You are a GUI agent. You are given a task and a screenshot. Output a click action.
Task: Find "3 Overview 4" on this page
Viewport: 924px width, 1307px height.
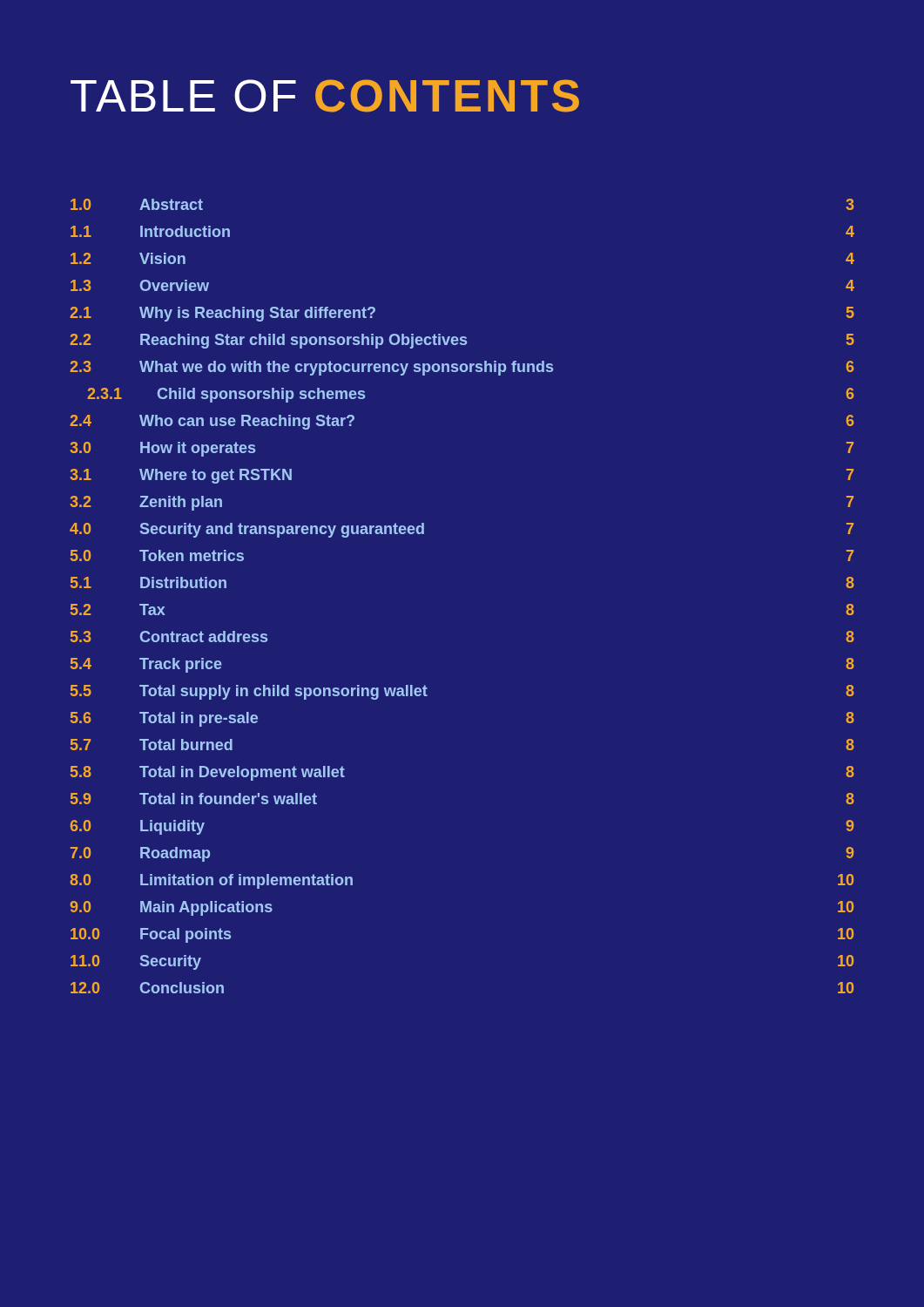click(x=74, y=285)
